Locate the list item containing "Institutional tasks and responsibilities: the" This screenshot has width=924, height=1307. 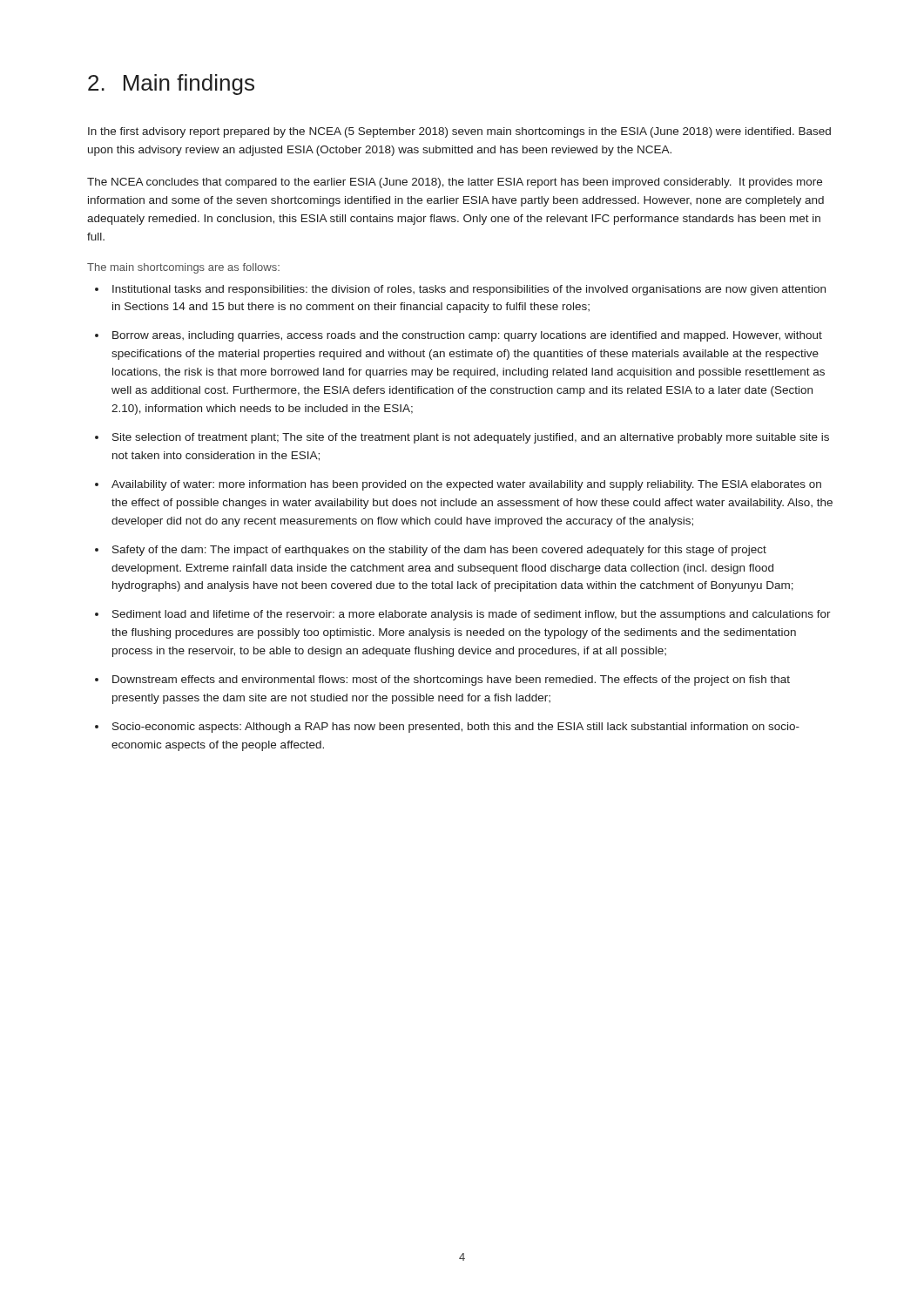[x=469, y=298]
